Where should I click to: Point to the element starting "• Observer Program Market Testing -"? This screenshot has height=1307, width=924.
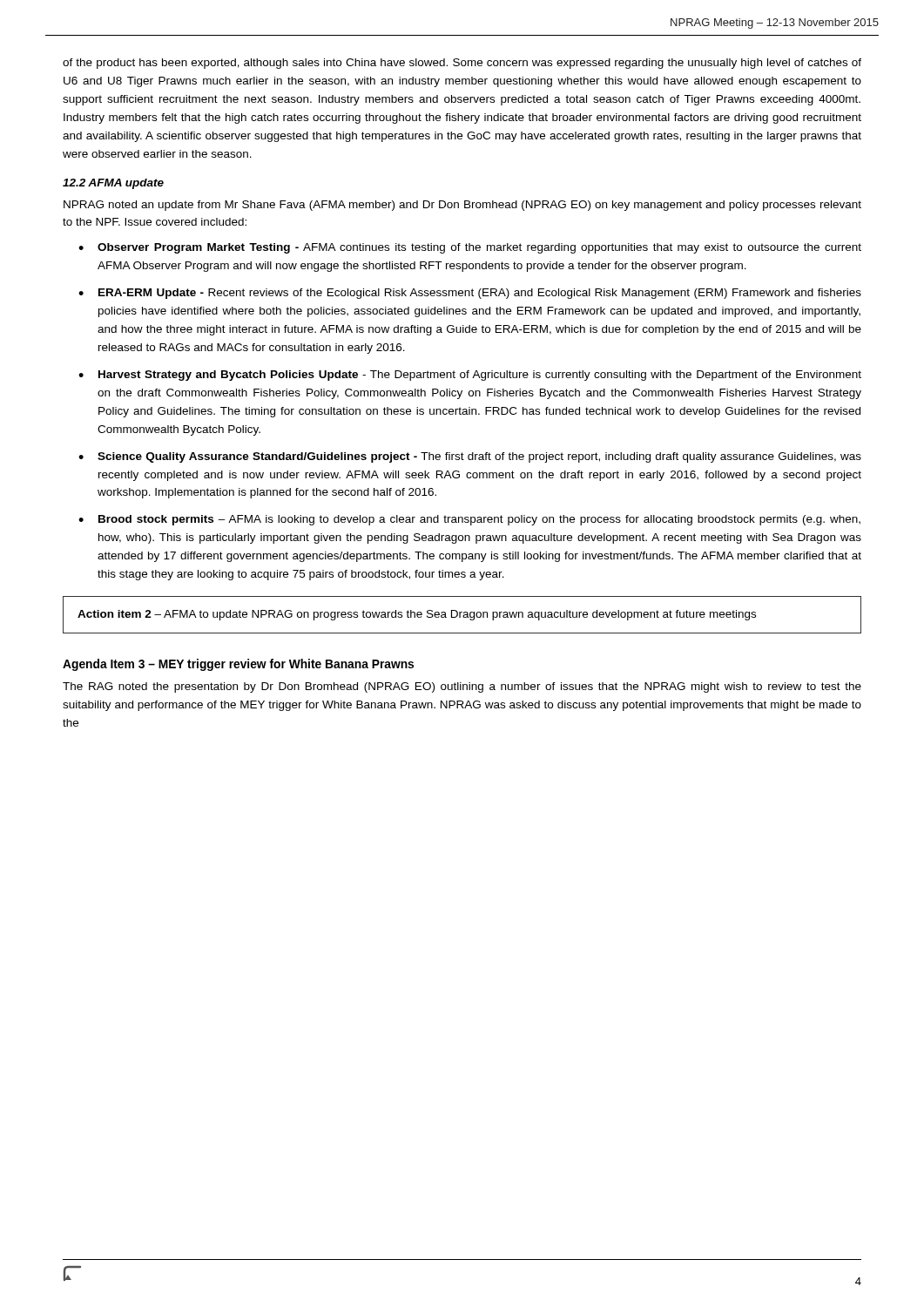(470, 257)
